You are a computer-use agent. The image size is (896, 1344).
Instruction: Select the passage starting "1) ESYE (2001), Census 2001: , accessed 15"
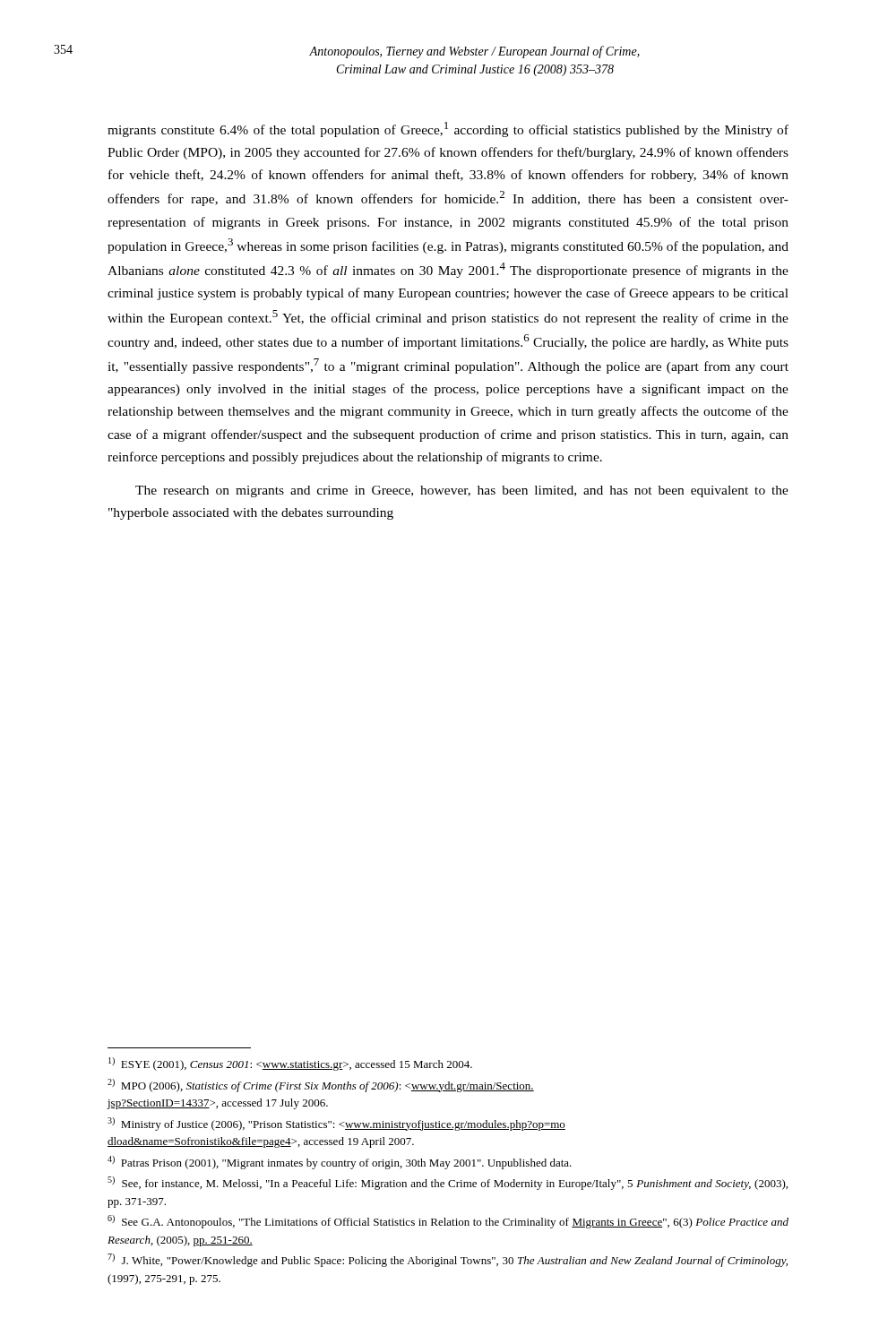pyautogui.click(x=290, y=1063)
